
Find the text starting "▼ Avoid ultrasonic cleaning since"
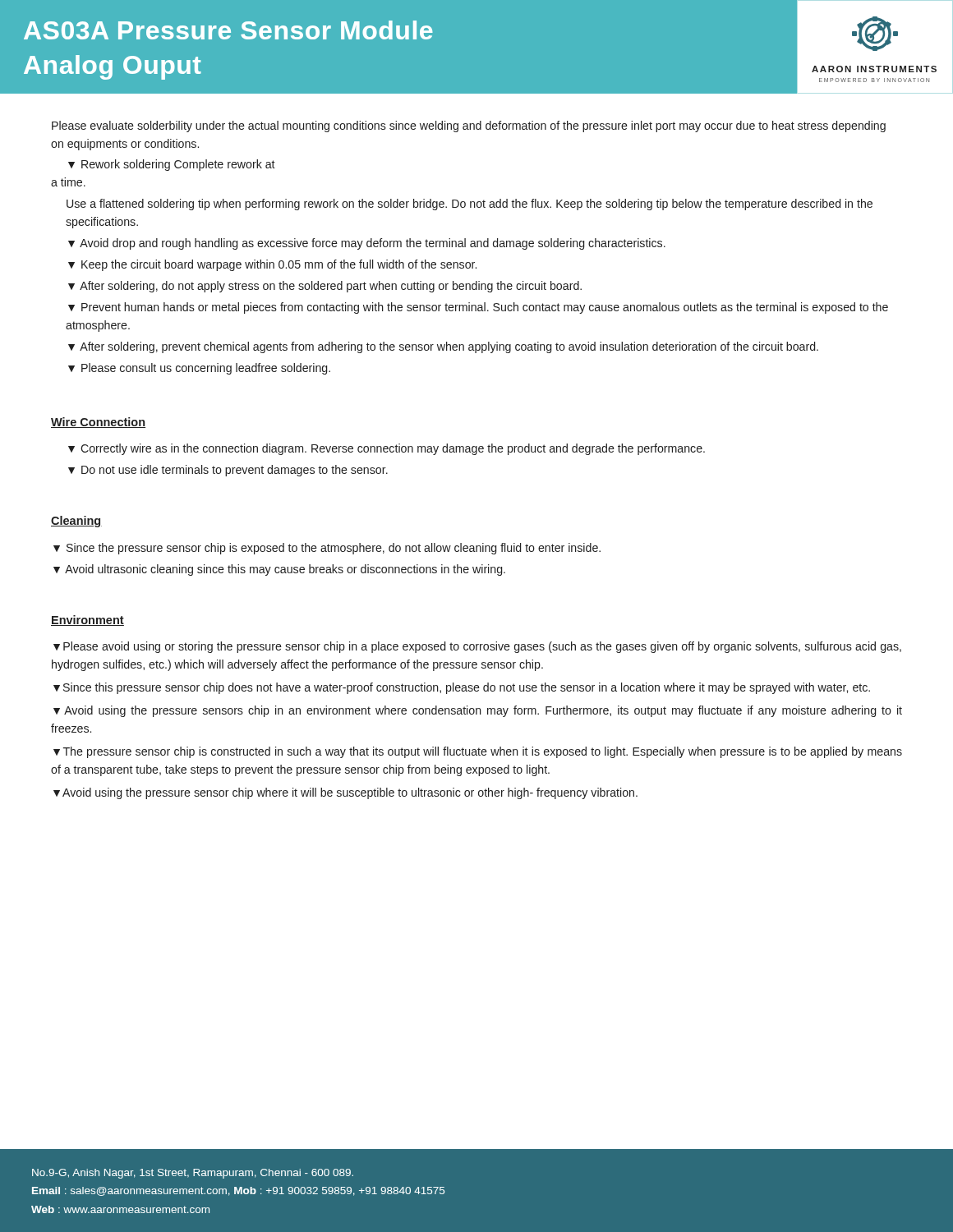(278, 569)
